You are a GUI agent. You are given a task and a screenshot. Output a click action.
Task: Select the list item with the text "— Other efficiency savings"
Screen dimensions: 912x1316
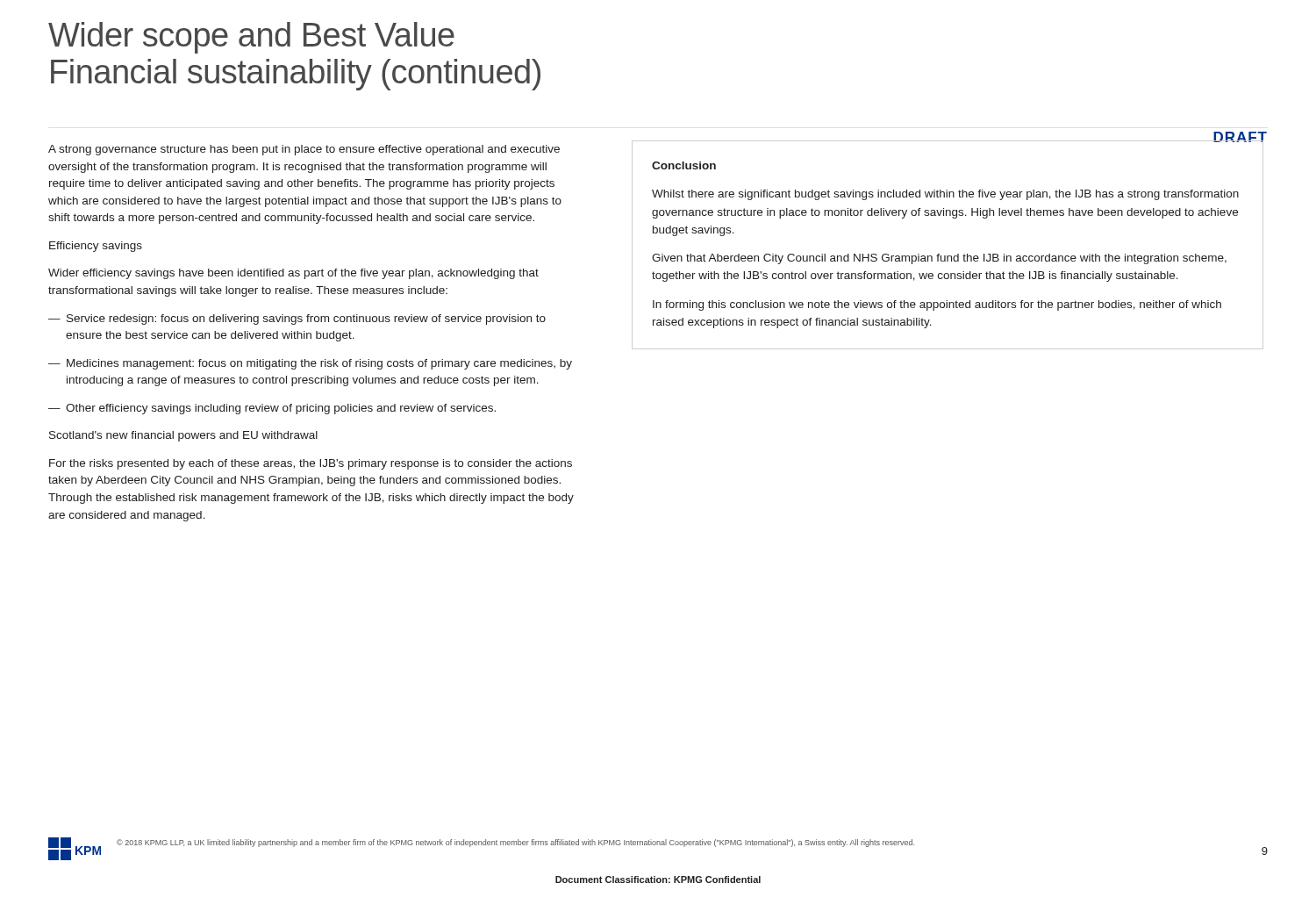click(x=273, y=408)
